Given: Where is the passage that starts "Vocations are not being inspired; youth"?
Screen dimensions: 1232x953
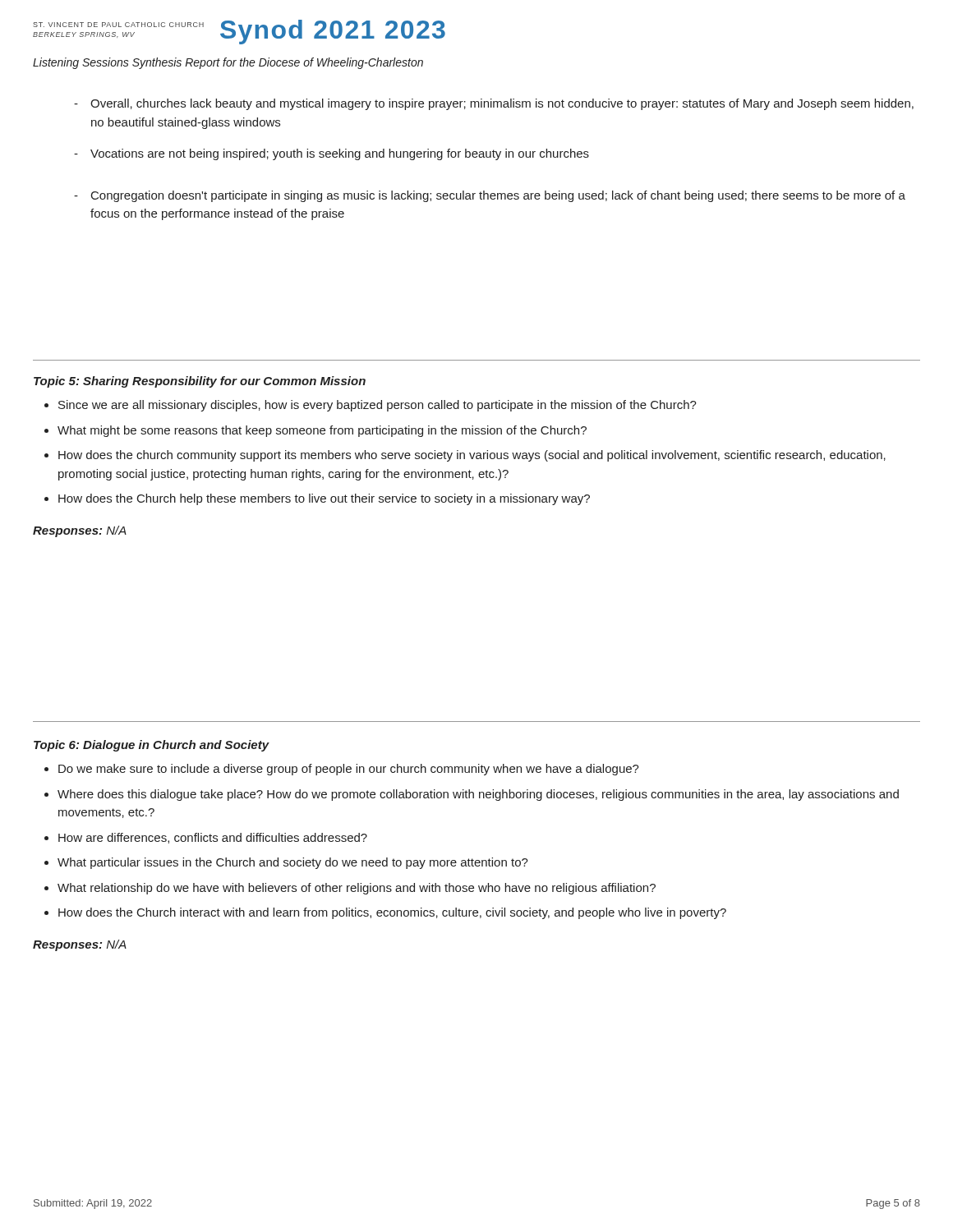Looking at the screenshot, I should [x=340, y=153].
